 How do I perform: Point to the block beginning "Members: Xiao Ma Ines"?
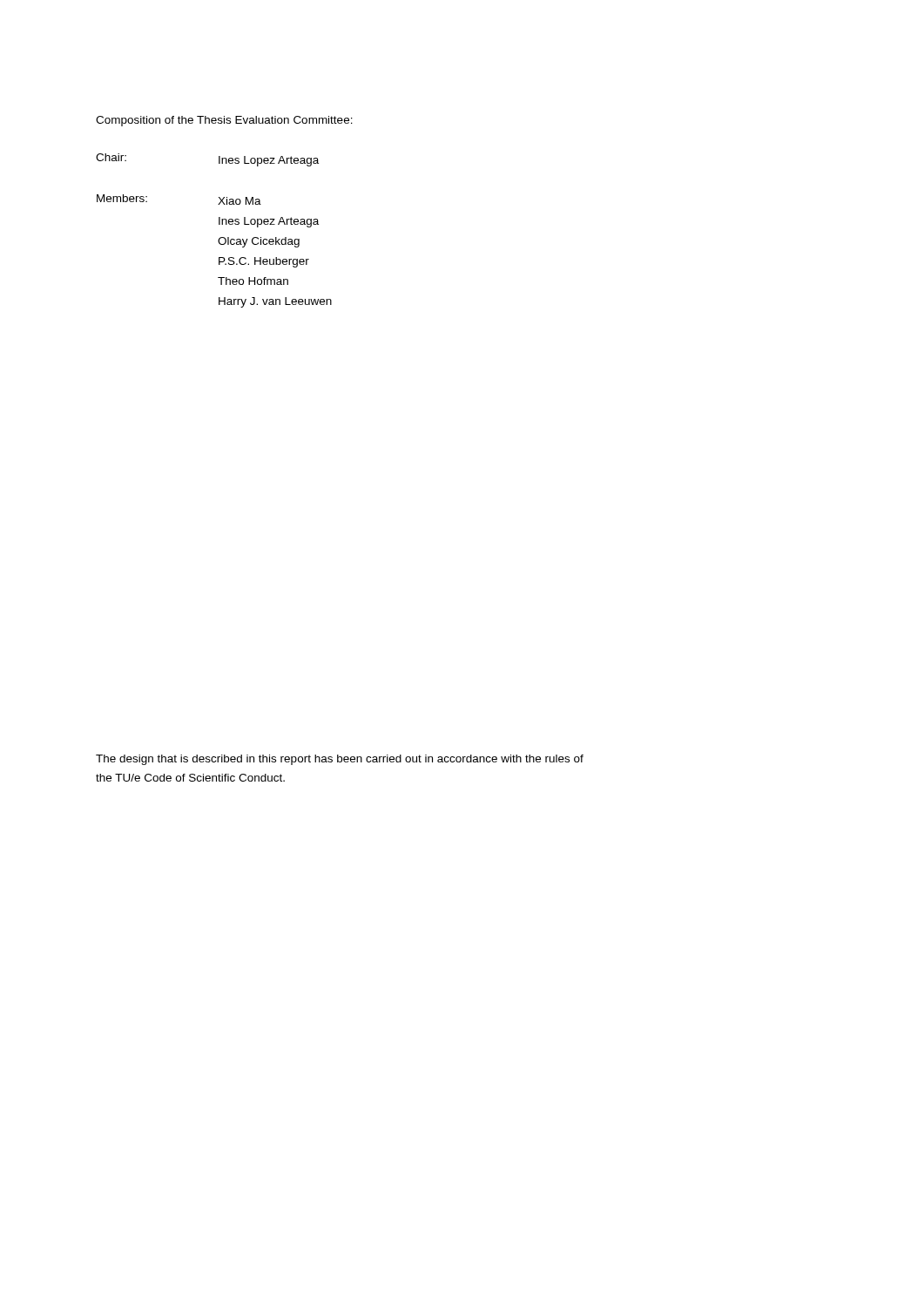[x=214, y=252]
